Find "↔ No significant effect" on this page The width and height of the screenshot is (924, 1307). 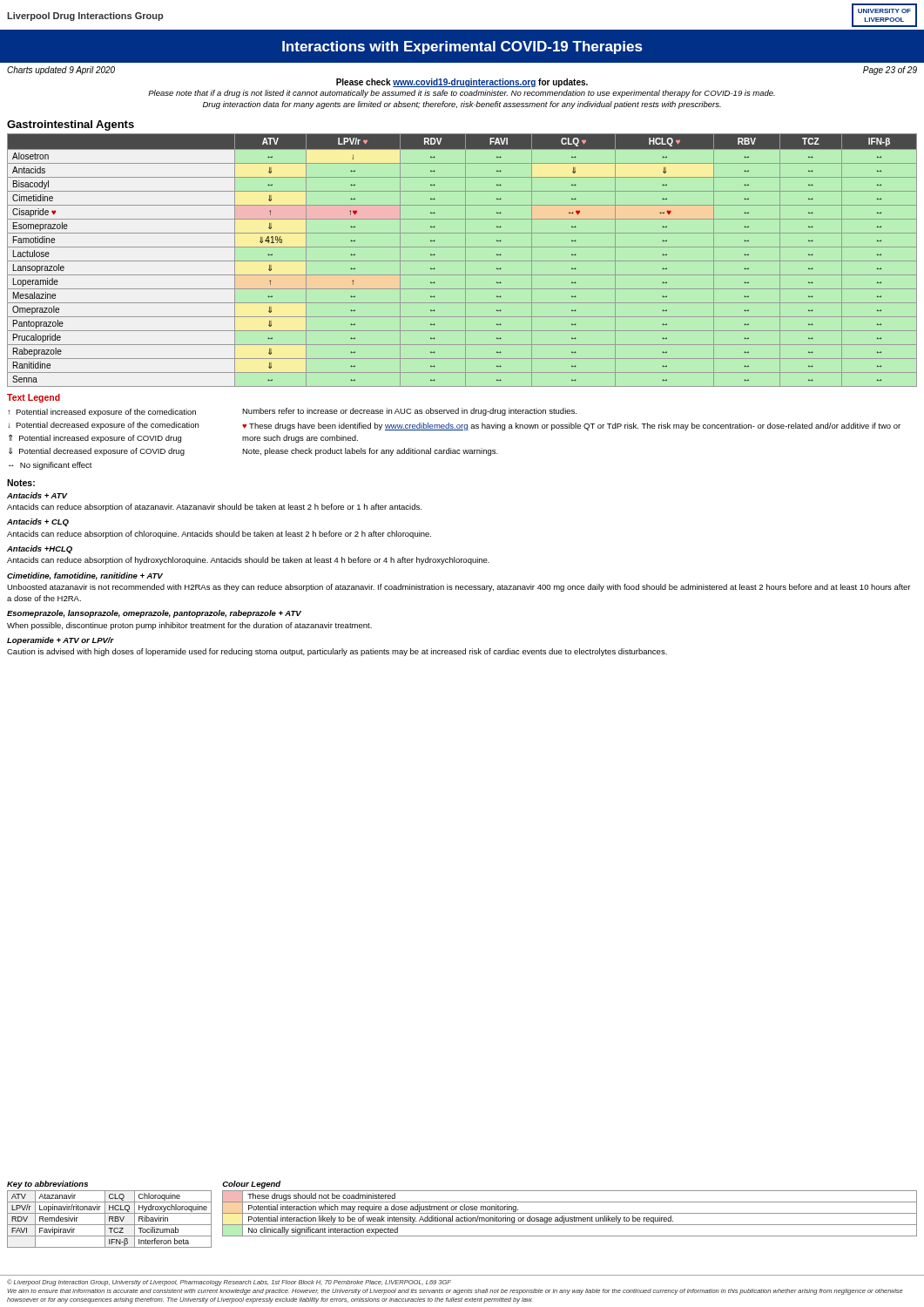pos(49,464)
